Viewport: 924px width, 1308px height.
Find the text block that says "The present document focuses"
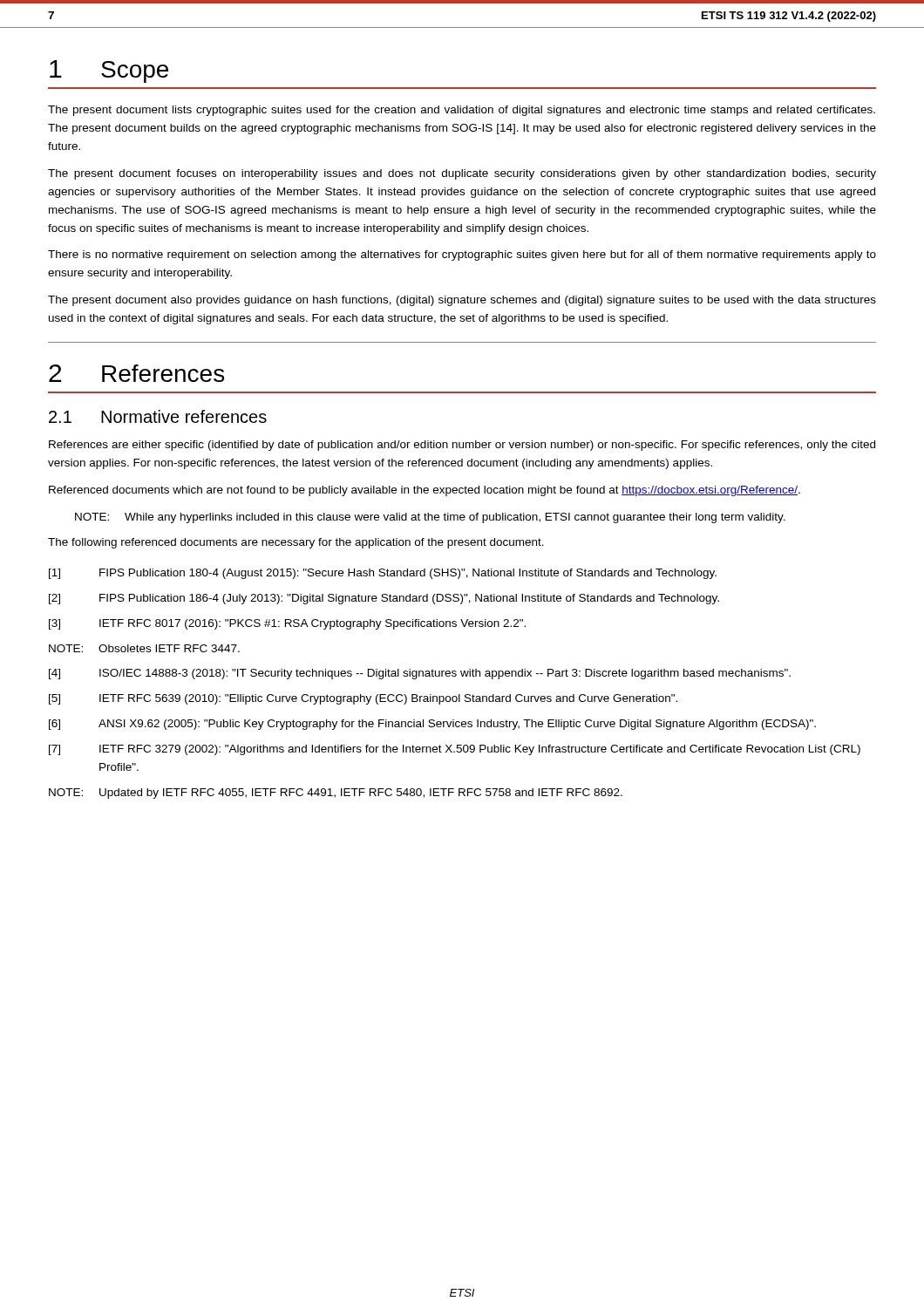pos(462,200)
